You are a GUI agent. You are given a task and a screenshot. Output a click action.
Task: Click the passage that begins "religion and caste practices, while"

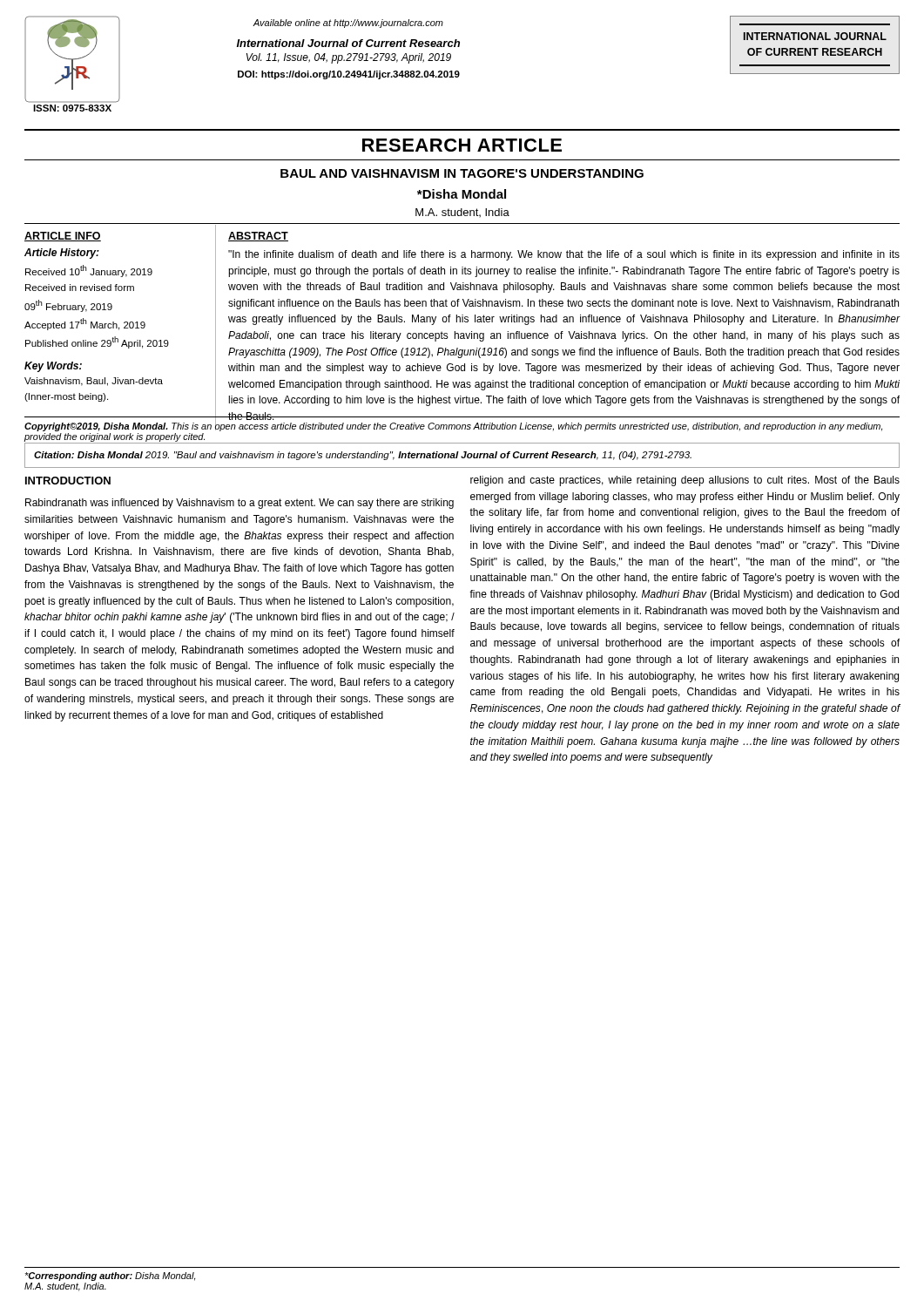(x=685, y=619)
